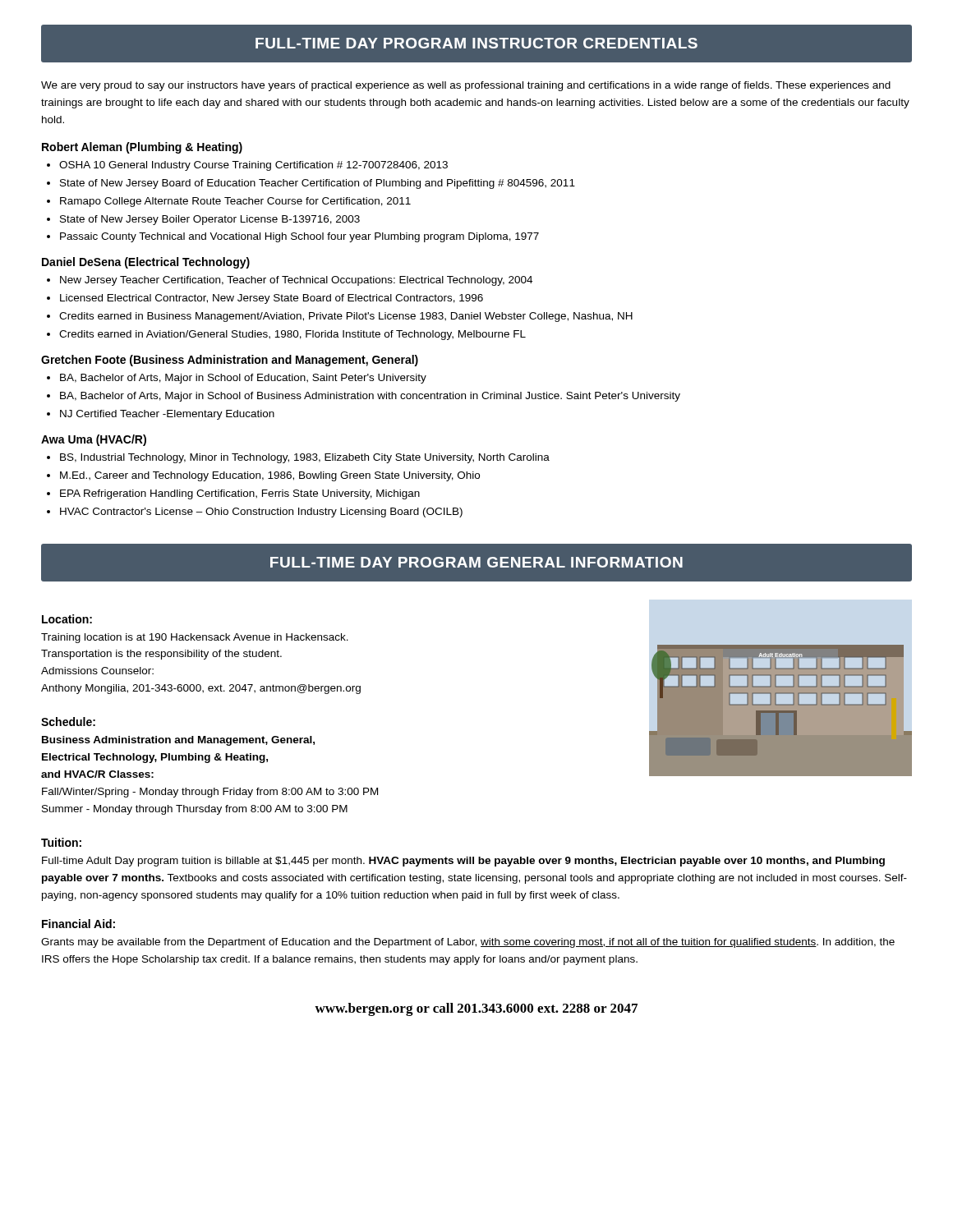This screenshot has width=953, height=1232.
Task: Click on the passage starting "Passaic County Technical and Vocational"
Action: (x=299, y=237)
